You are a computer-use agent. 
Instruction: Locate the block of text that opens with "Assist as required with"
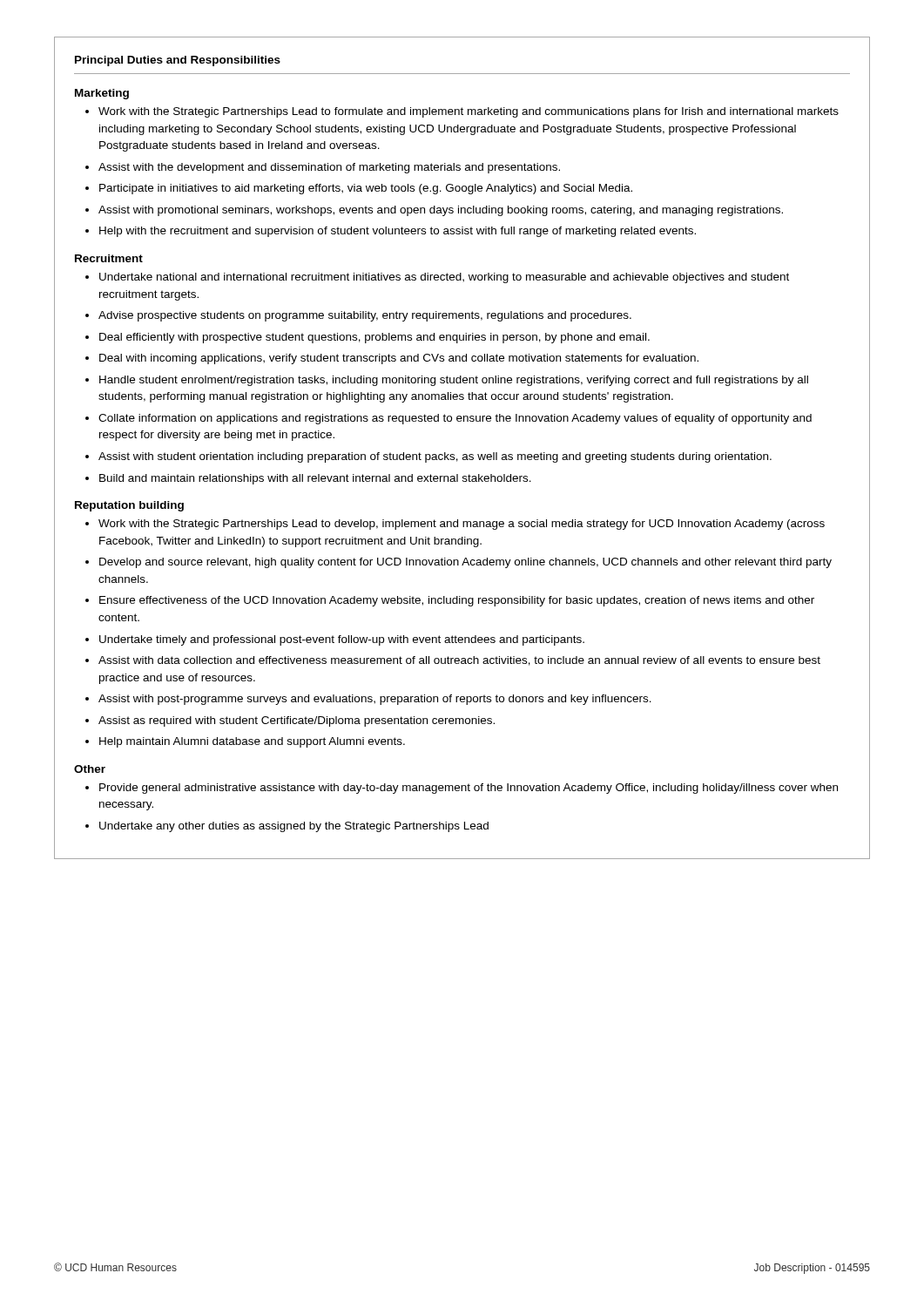pos(462,720)
